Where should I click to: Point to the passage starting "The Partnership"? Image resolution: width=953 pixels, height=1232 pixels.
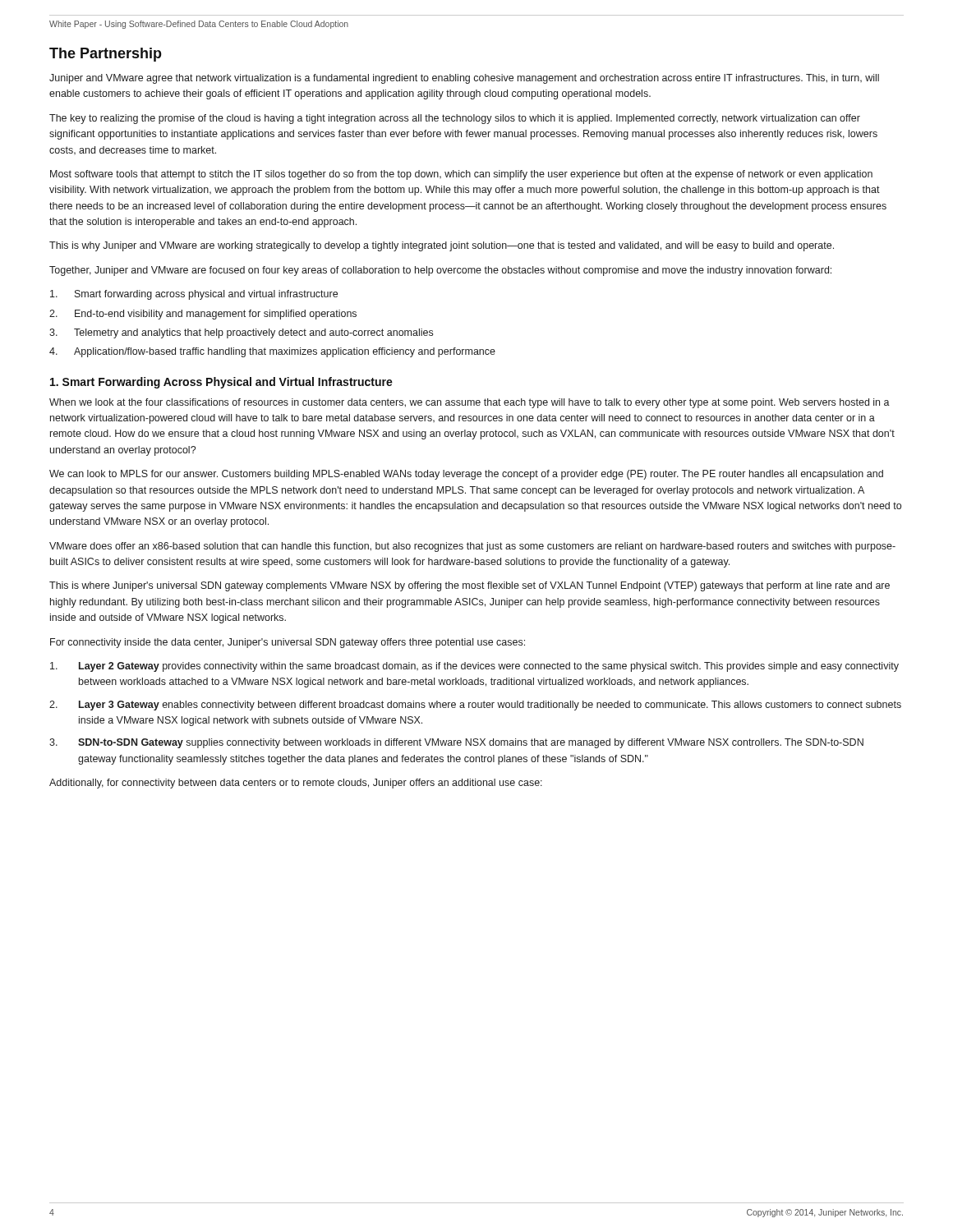106,53
